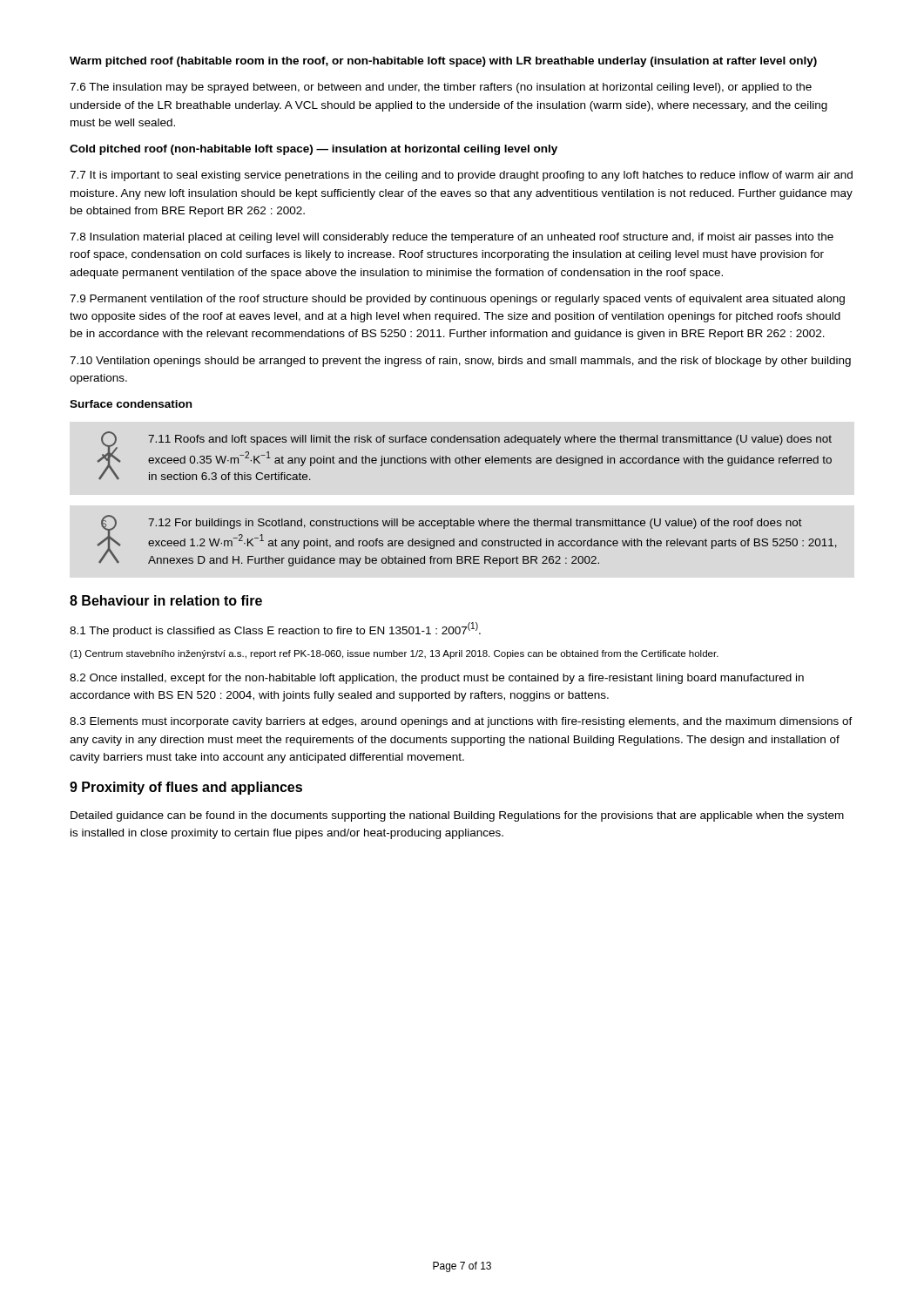Find the text block starting "9 Proximity of flues and appliances"

point(186,787)
